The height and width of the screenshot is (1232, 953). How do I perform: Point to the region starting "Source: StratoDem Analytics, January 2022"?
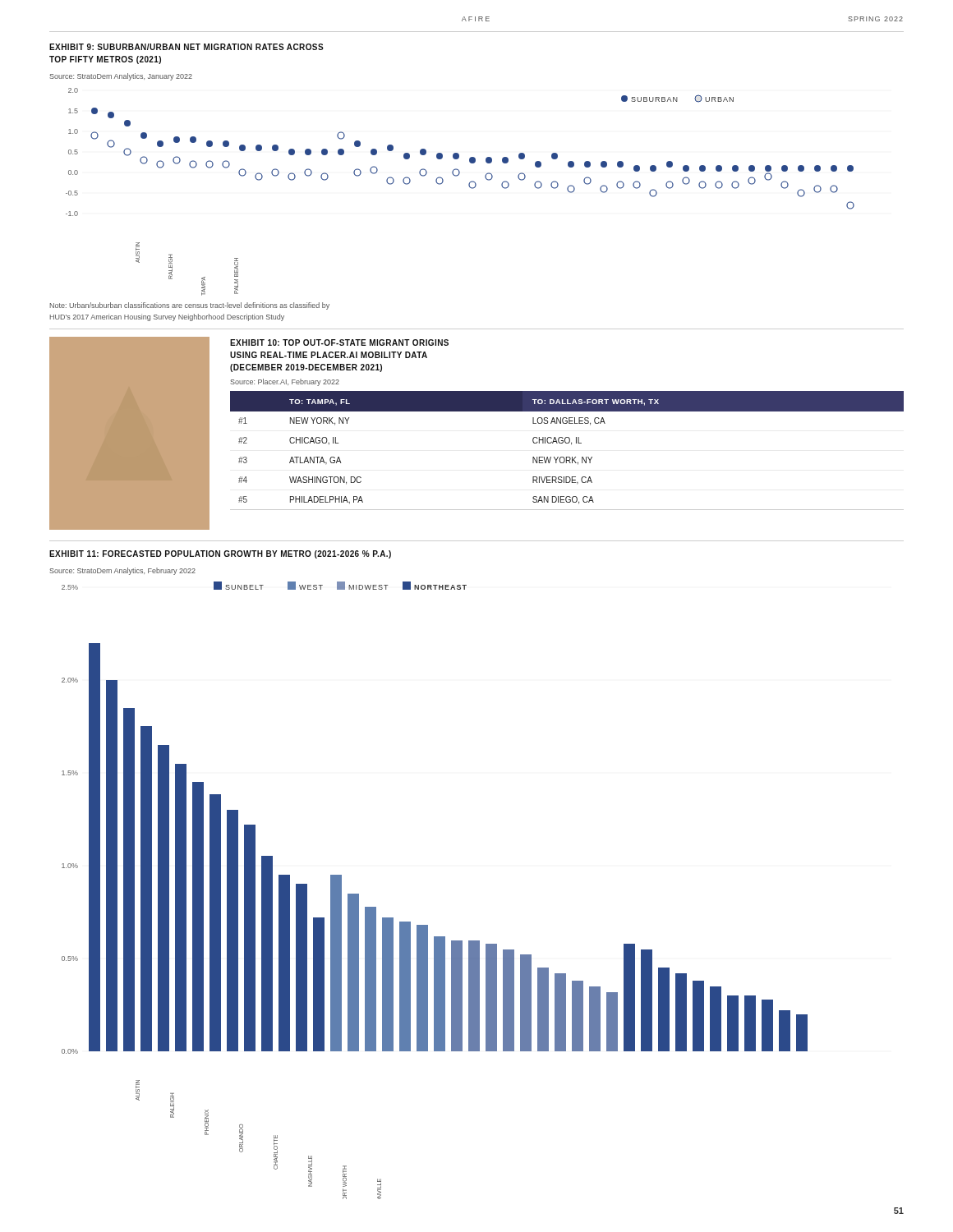tap(121, 76)
